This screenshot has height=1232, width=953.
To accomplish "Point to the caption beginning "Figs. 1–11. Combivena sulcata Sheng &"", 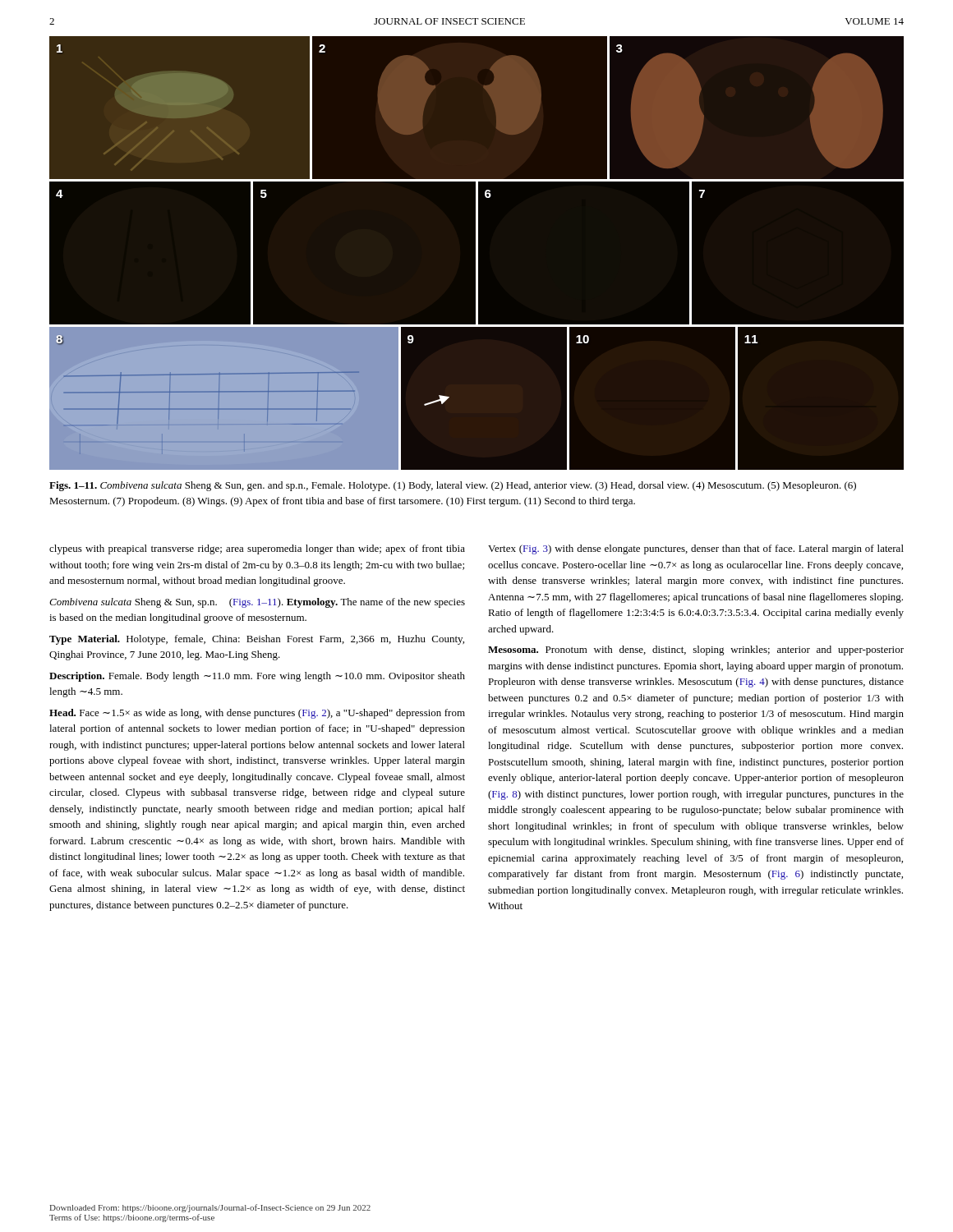I will pos(476,493).
